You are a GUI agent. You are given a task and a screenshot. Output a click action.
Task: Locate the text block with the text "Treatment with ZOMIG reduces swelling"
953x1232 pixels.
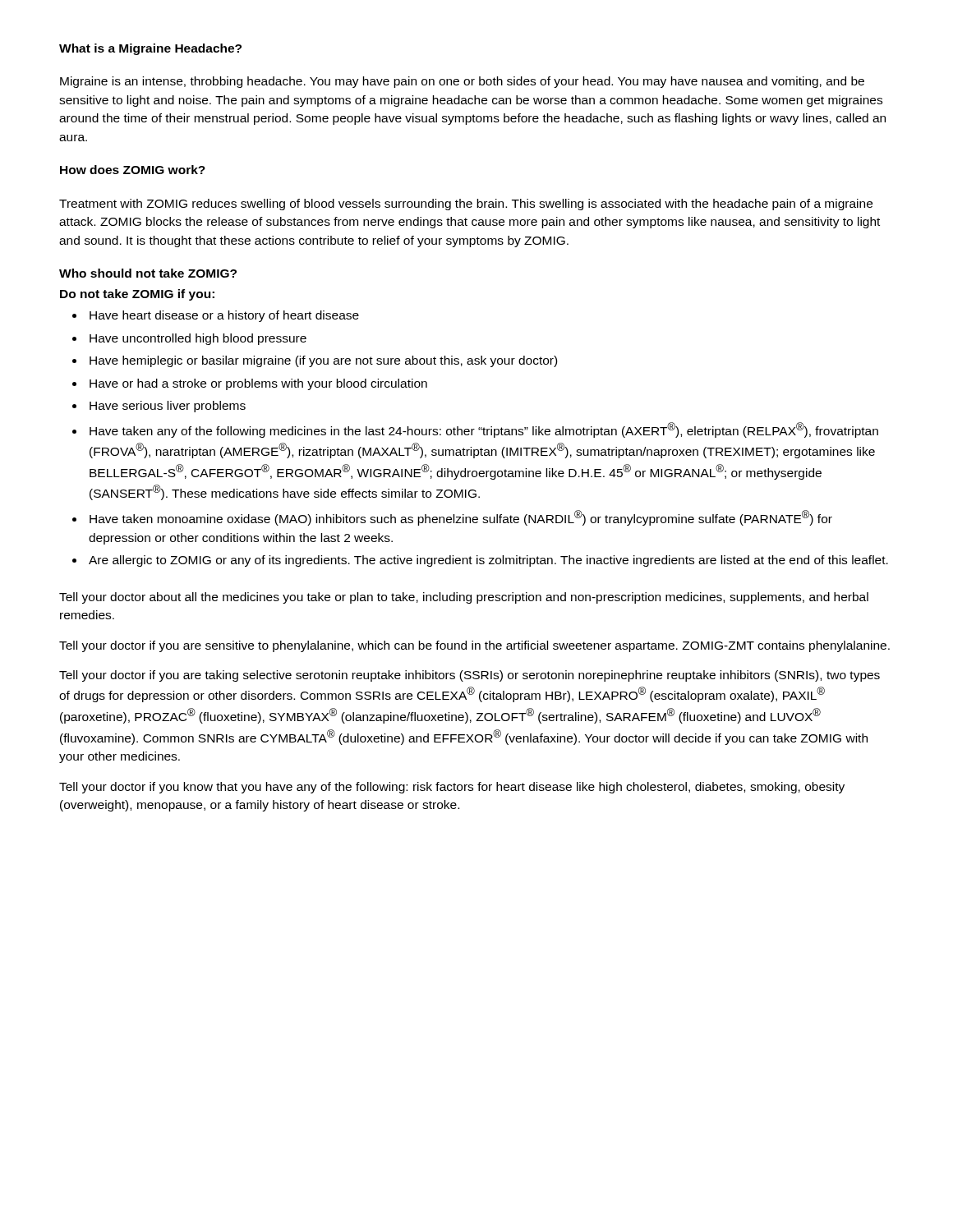(476, 222)
